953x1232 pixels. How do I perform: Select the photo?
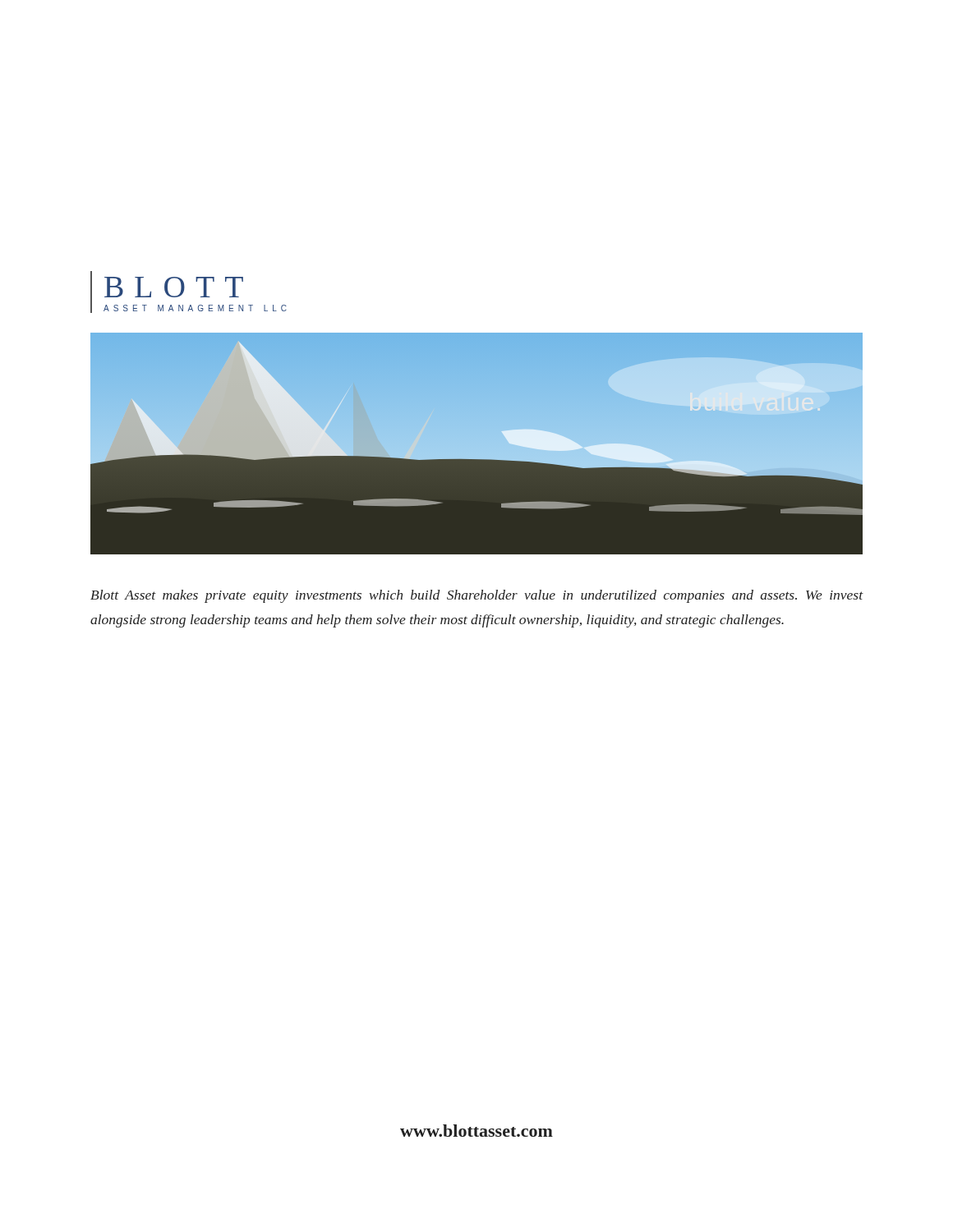click(x=476, y=444)
